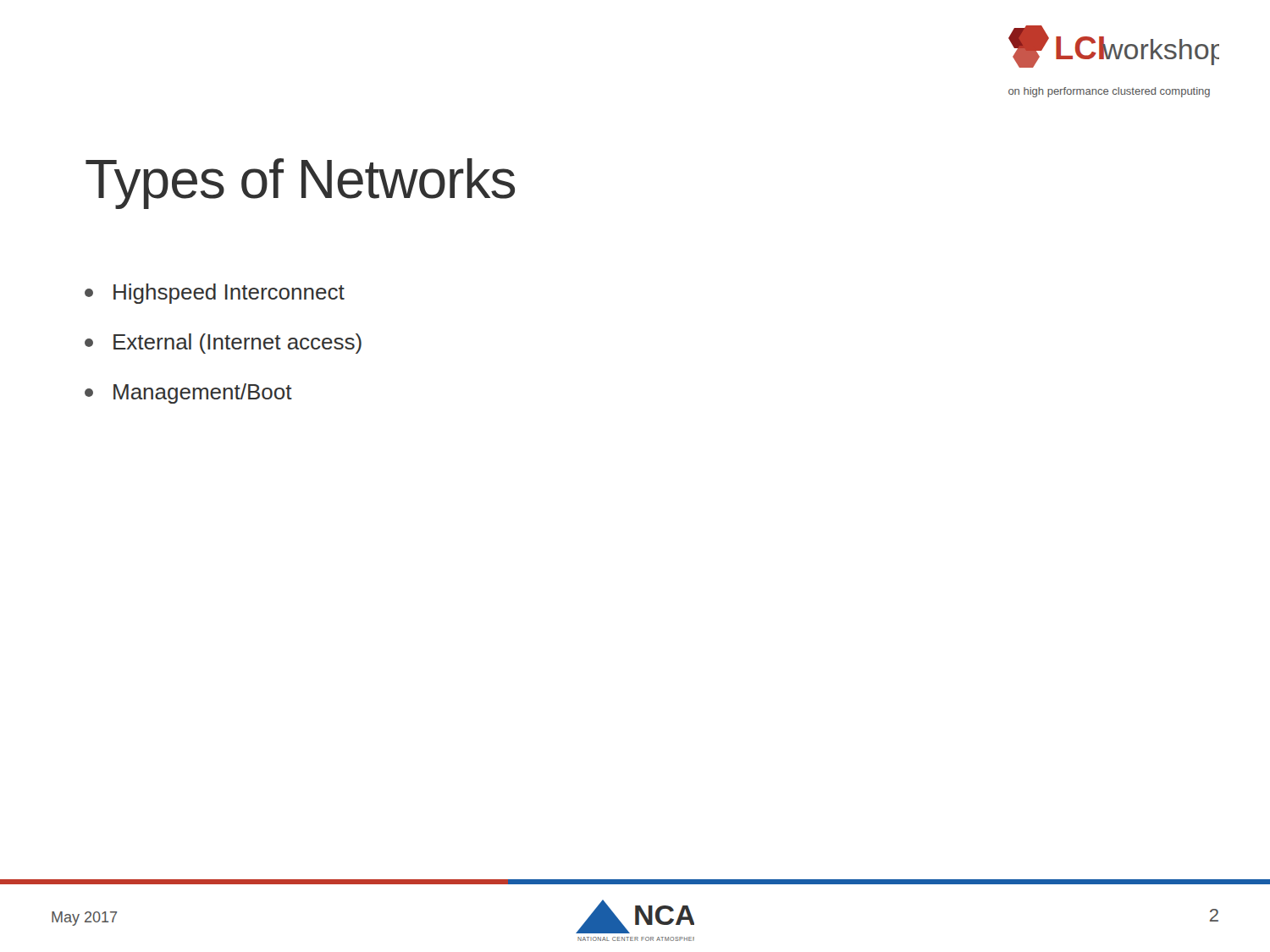
Task: Find "External (Internet access)" on this page
Action: point(224,342)
